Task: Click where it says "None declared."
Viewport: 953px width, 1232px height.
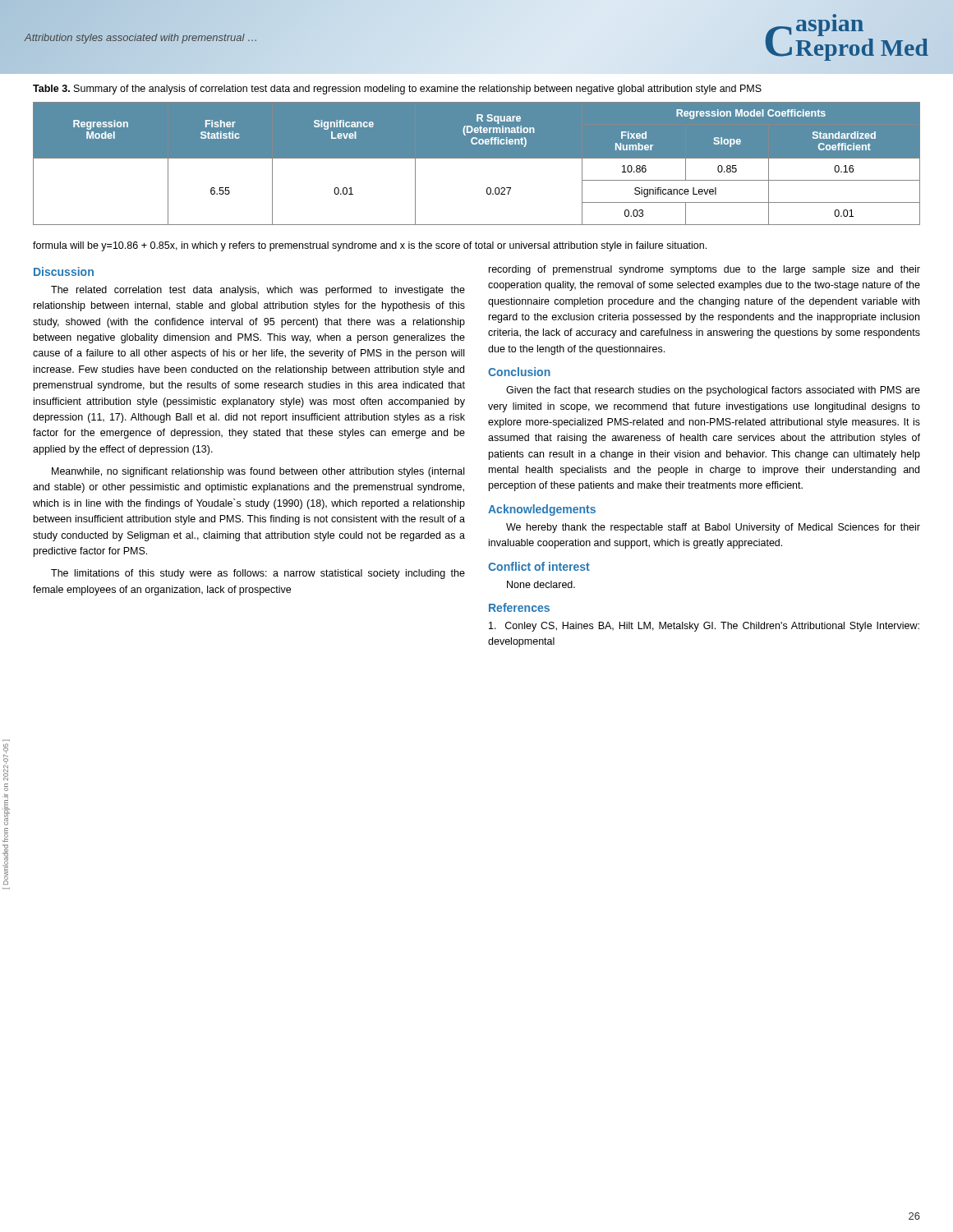Action: click(541, 584)
